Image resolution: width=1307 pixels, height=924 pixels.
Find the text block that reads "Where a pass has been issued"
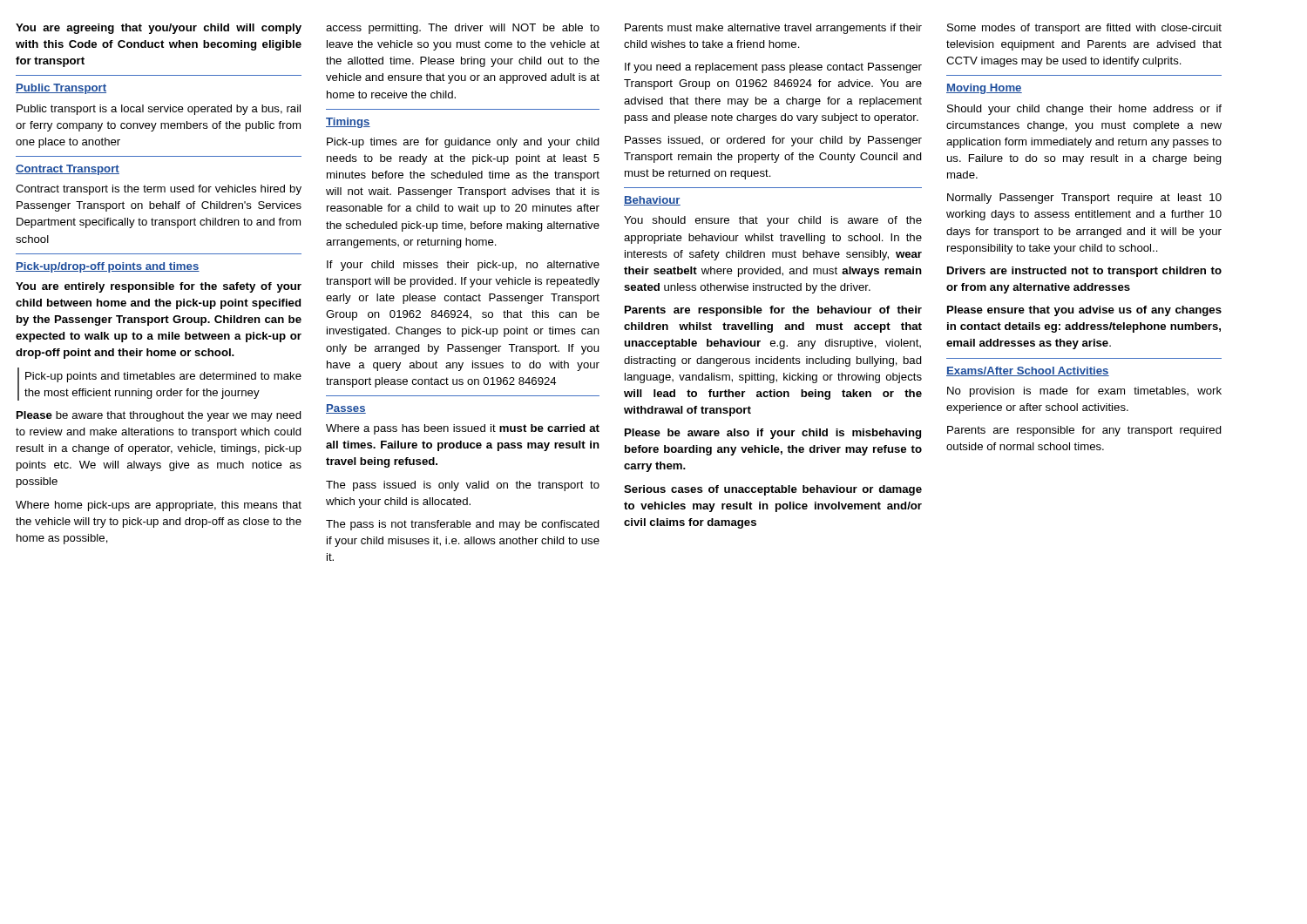click(x=463, y=445)
